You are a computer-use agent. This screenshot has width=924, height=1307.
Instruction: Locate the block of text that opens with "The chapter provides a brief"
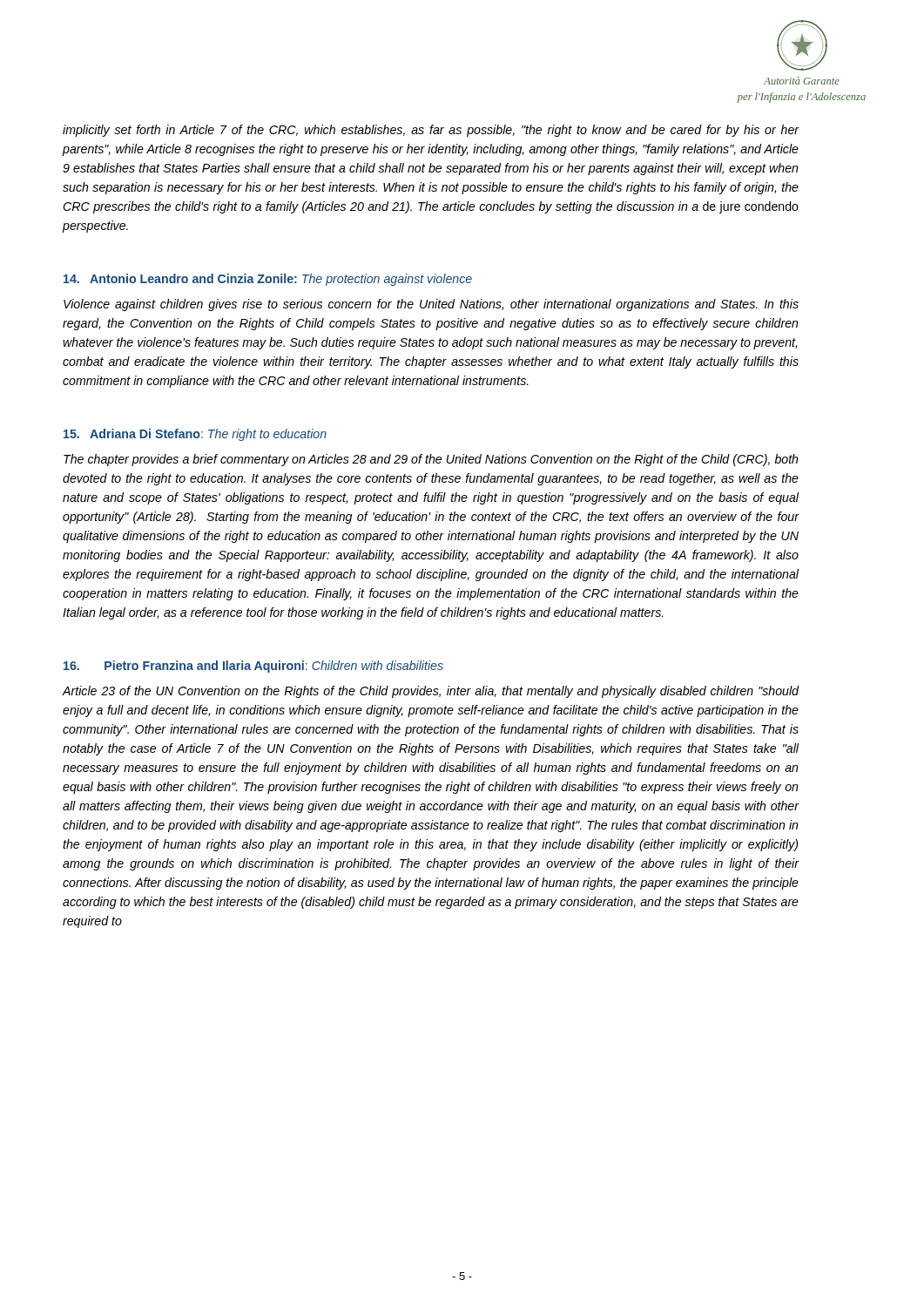431,536
